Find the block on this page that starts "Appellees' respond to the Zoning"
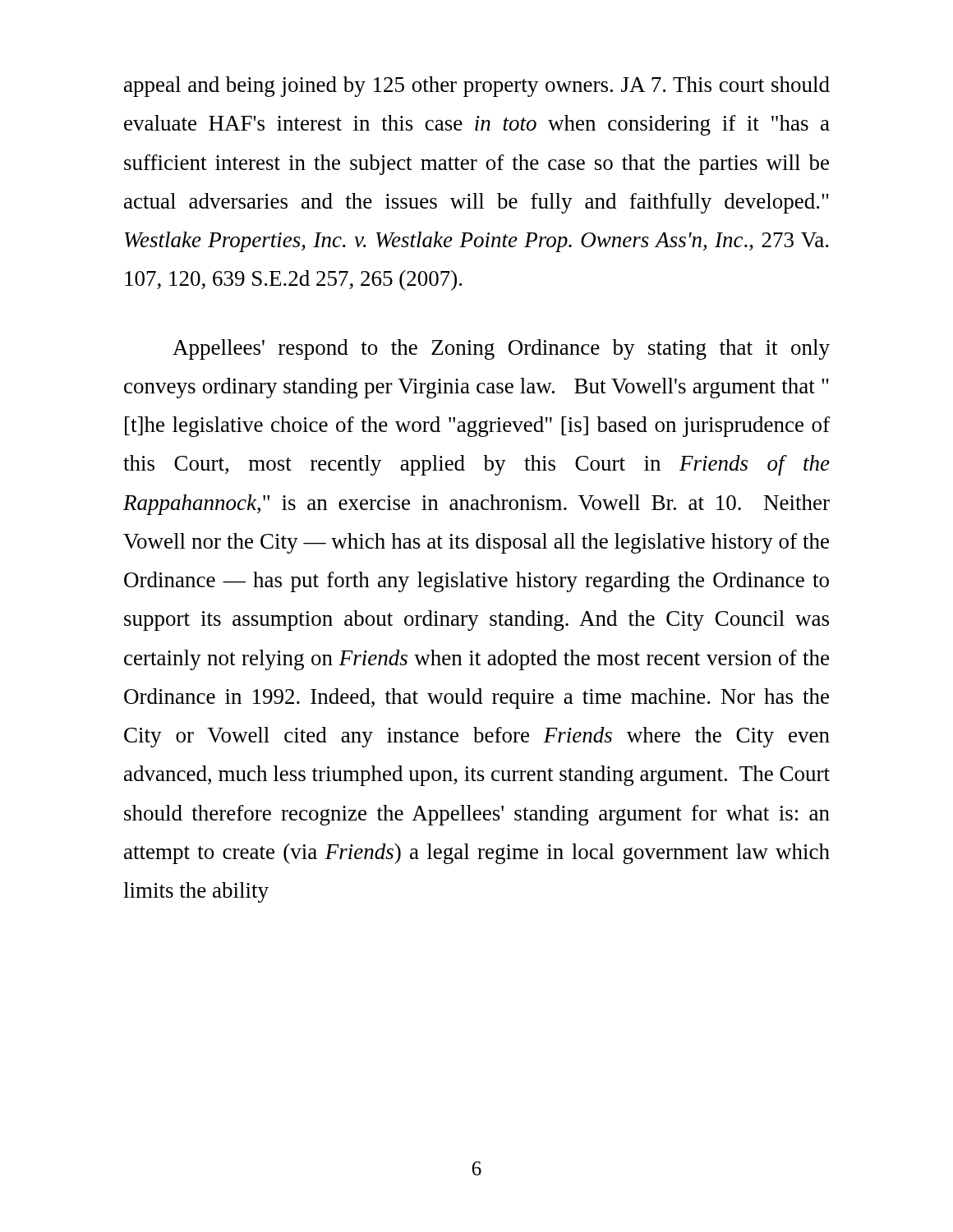 point(476,619)
